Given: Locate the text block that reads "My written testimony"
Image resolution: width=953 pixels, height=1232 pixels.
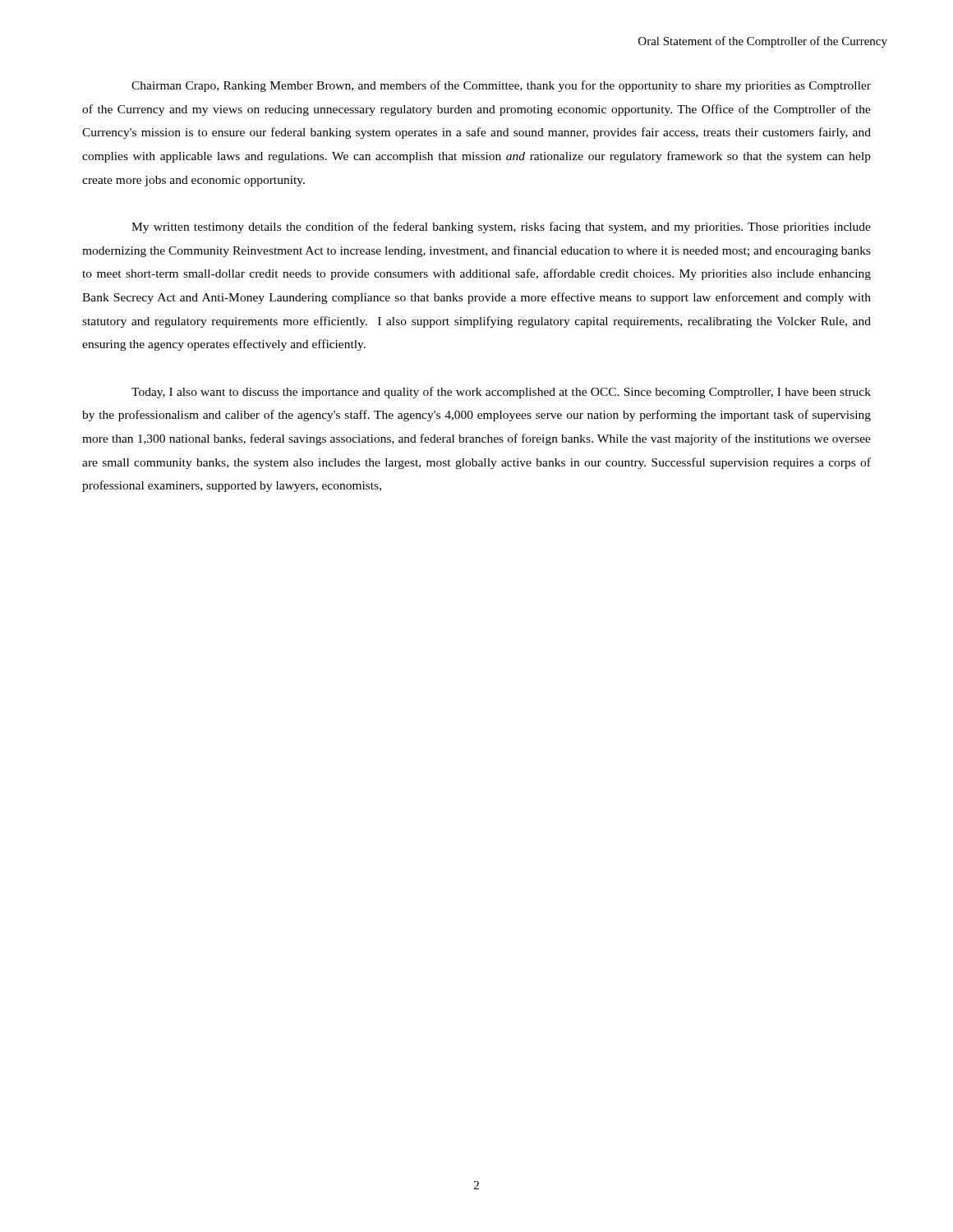Looking at the screenshot, I should 476,286.
